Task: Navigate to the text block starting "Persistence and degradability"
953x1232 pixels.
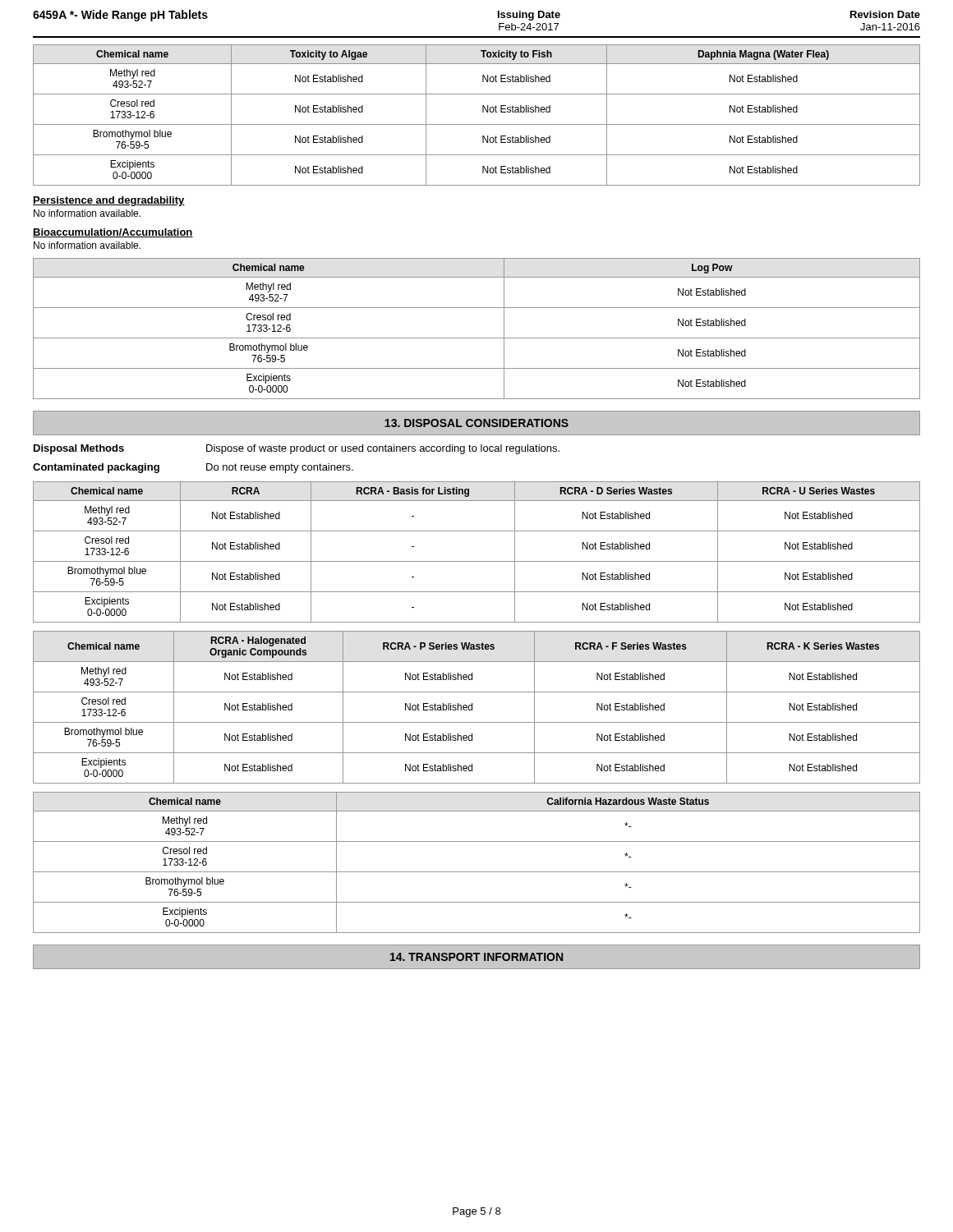Action: [x=109, y=200]
